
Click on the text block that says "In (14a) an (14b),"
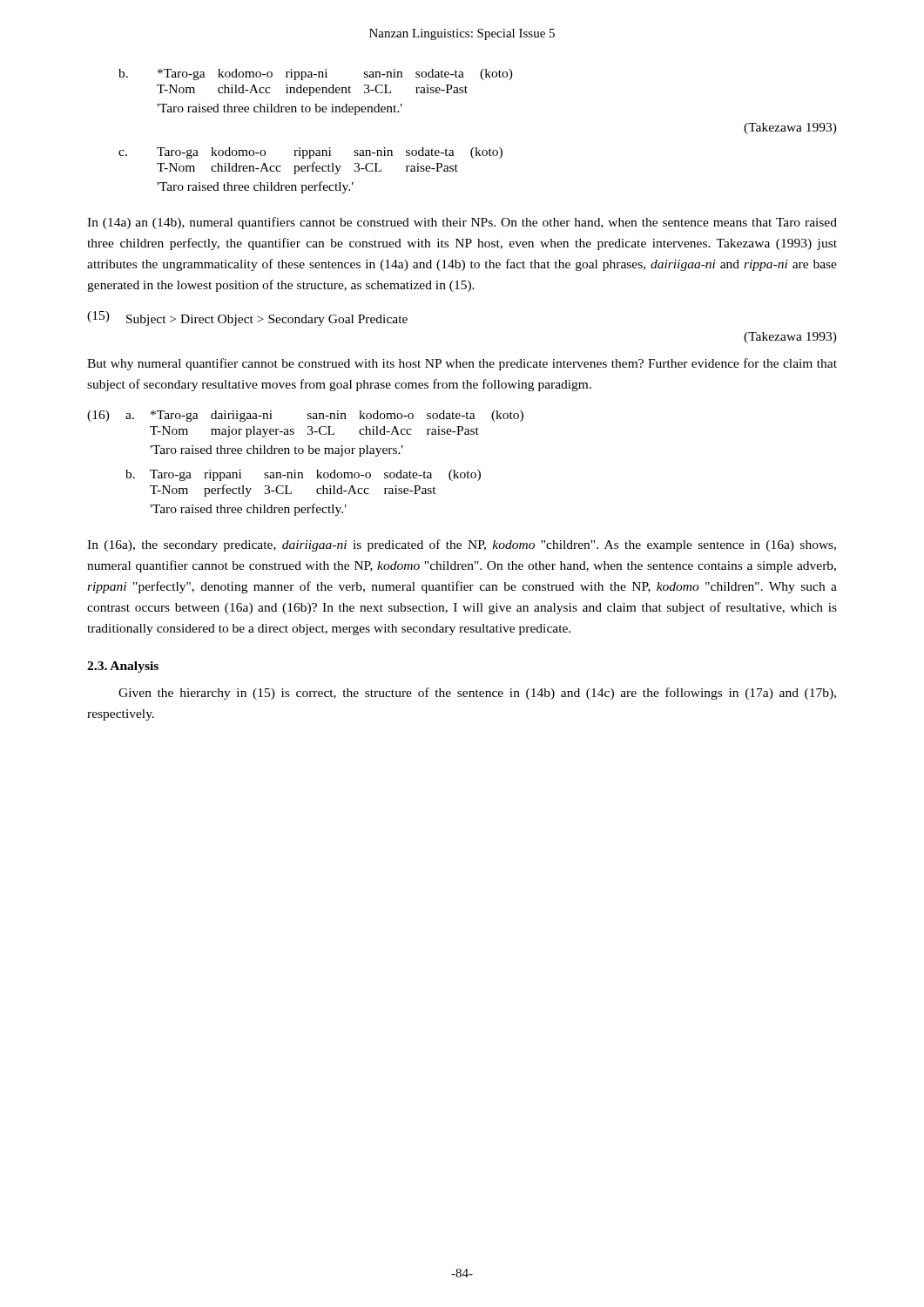point(462,253)
